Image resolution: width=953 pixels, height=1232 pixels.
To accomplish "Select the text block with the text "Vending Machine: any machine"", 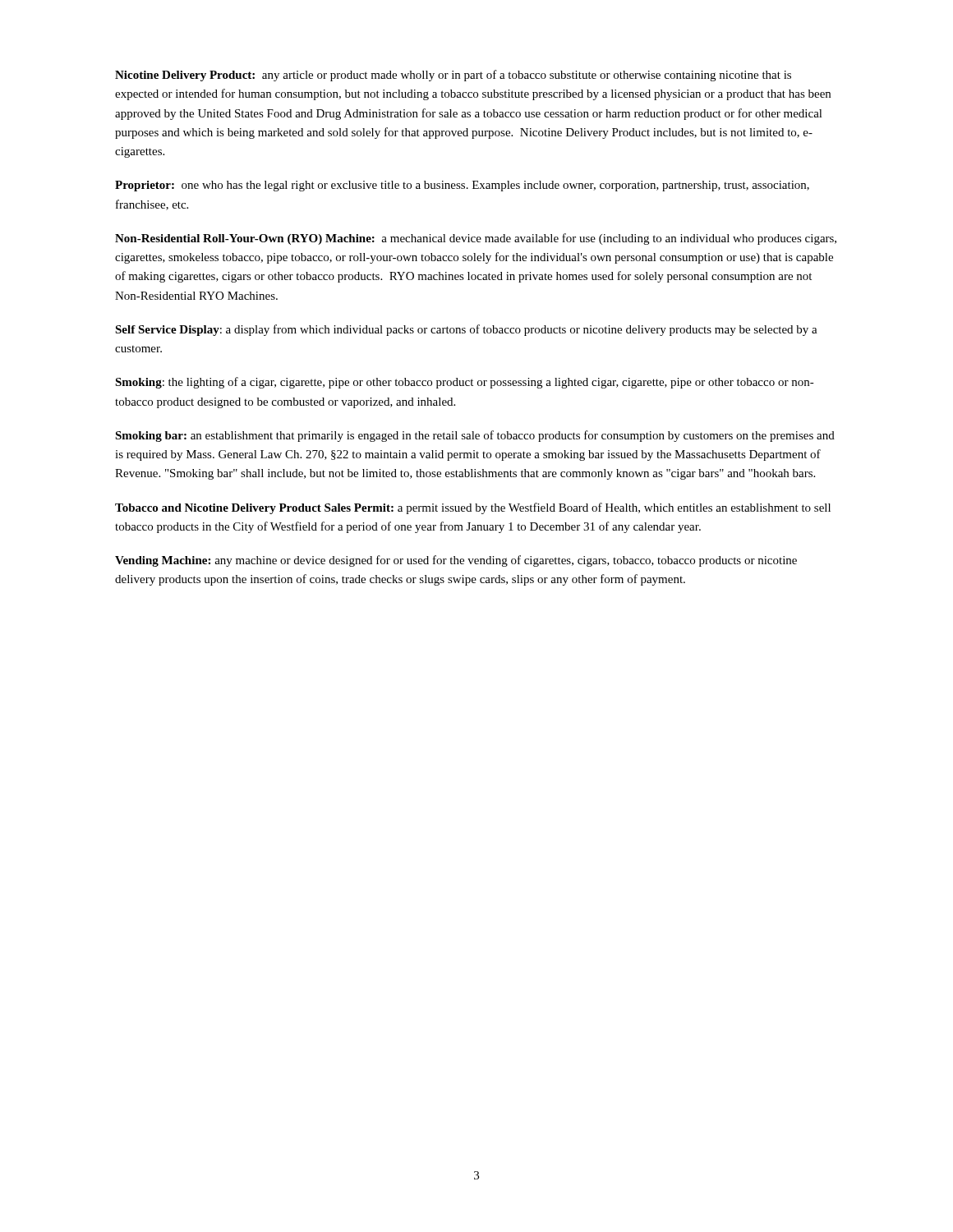I will coord(456,570).
